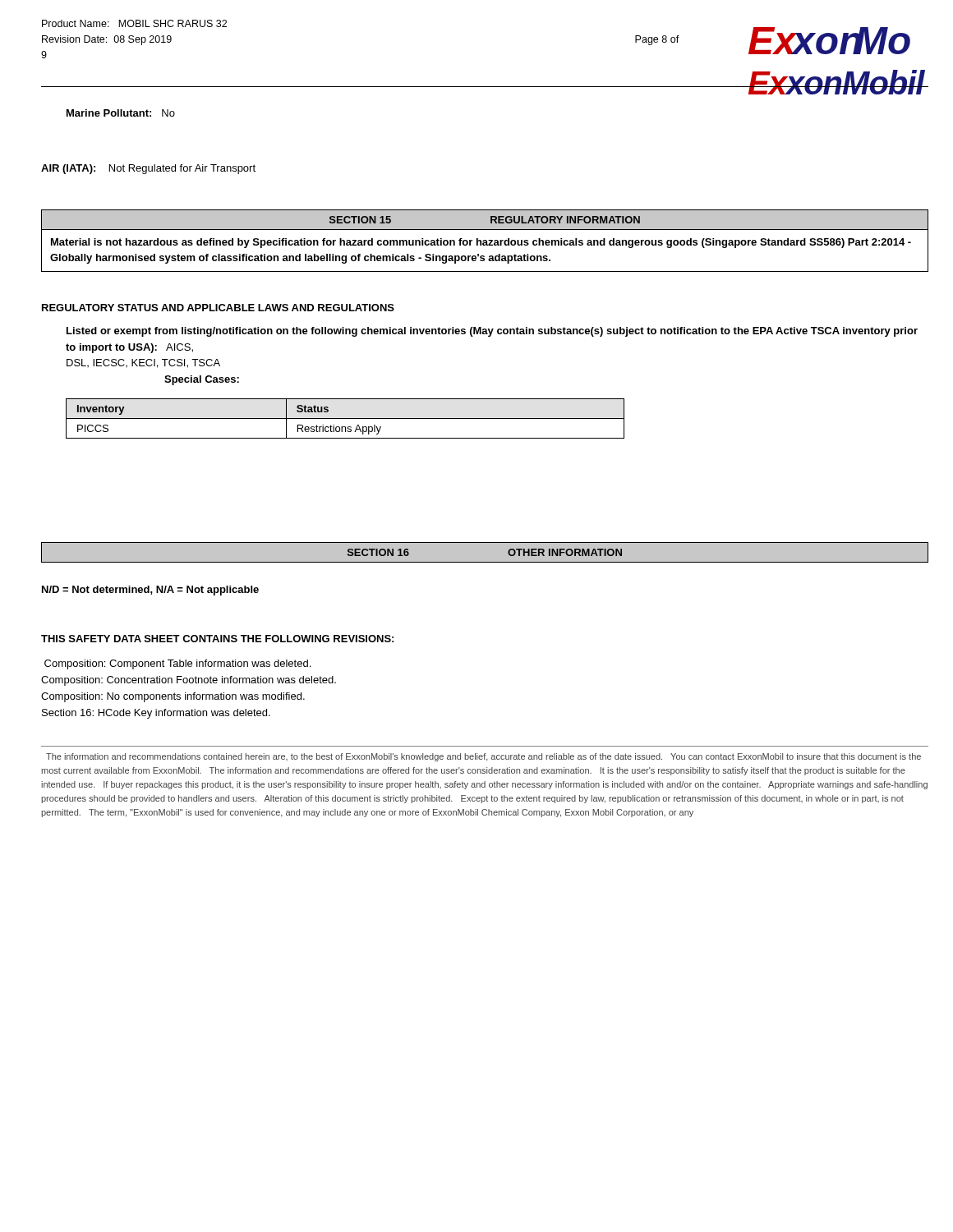This screenshot has height=1232, width=953.
Task: Find the section header on this page that starts "SECTION 16 OTHER"
Action: 485,552
